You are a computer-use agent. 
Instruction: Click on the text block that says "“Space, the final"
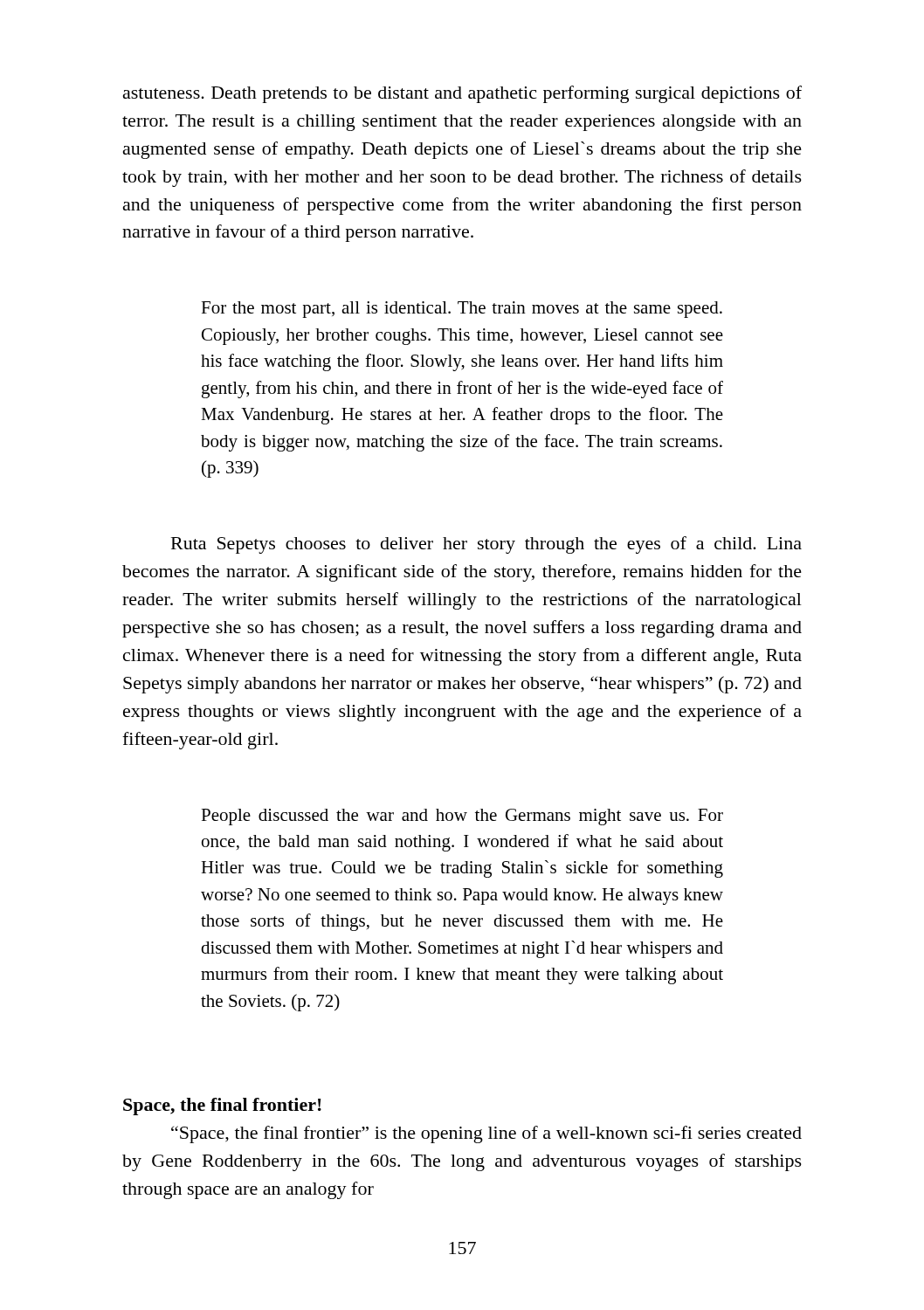462,1160
